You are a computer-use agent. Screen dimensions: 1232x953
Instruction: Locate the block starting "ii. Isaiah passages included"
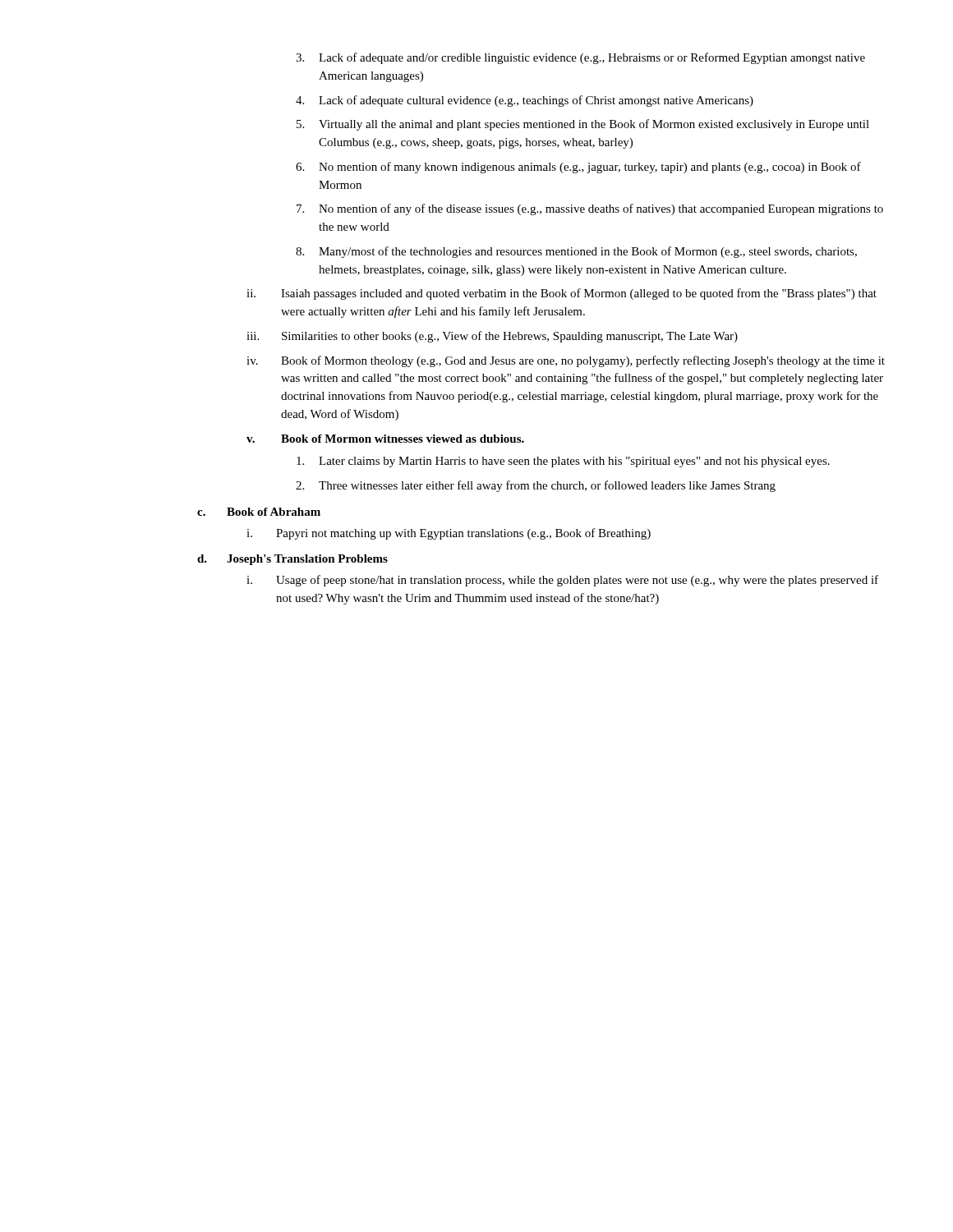tap(567, 303)
